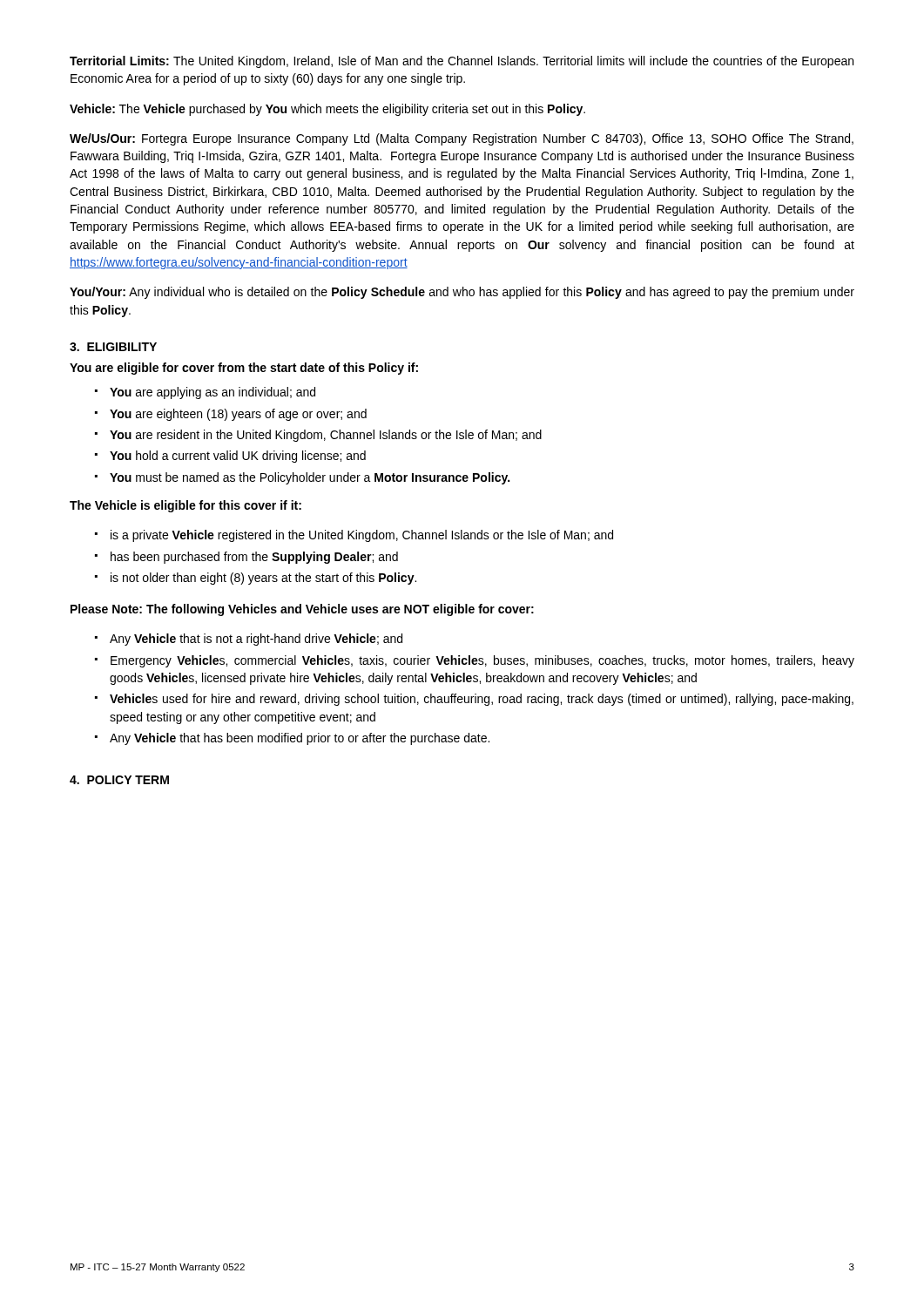Click on the list item with the text "has been purchased from the Supplying Dealer; and"
Viewport: 924px width, 1307px height.
click(x=254, y=556)
